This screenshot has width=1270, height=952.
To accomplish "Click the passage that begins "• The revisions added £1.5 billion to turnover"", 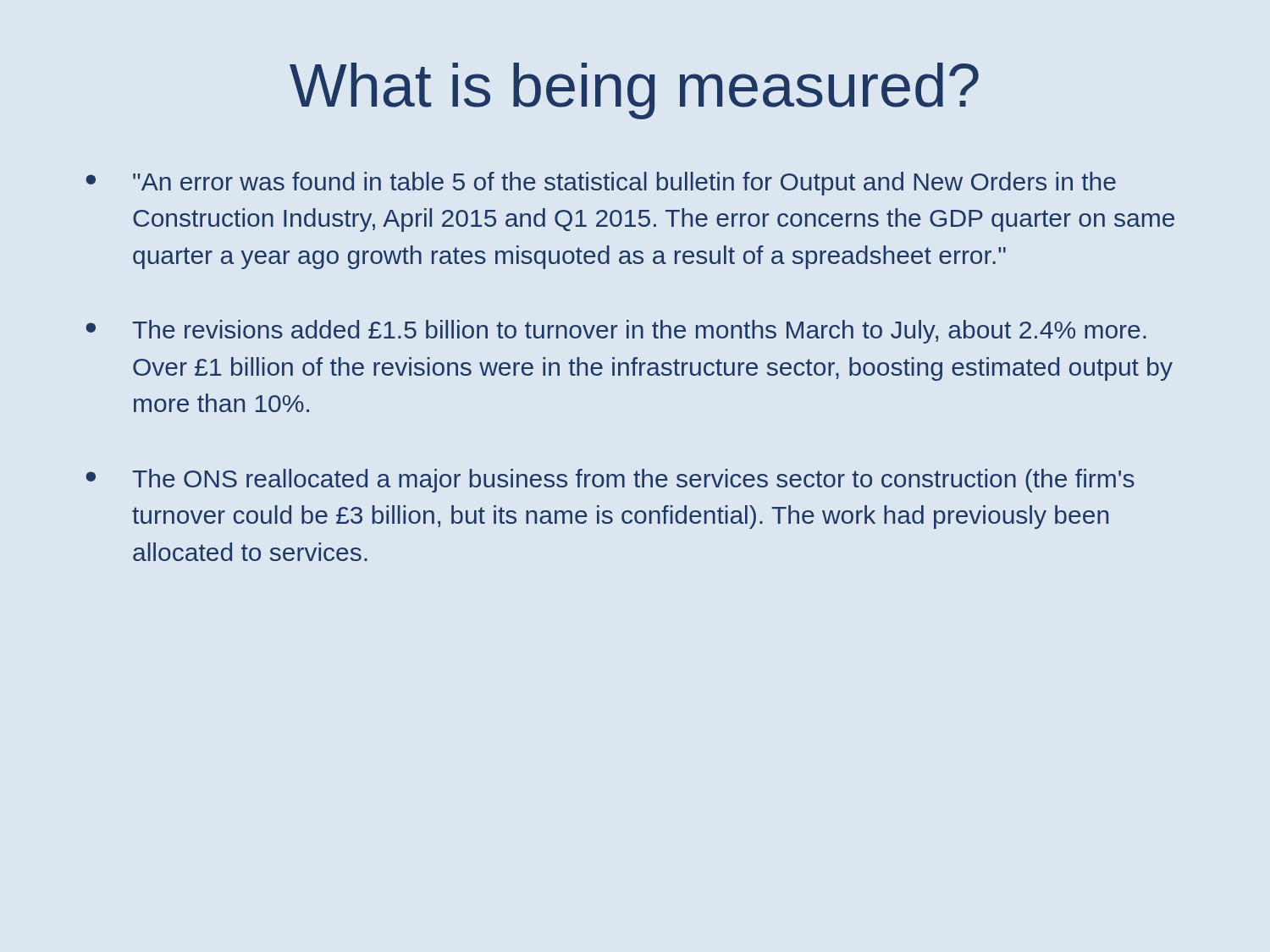I will (635, 367).
